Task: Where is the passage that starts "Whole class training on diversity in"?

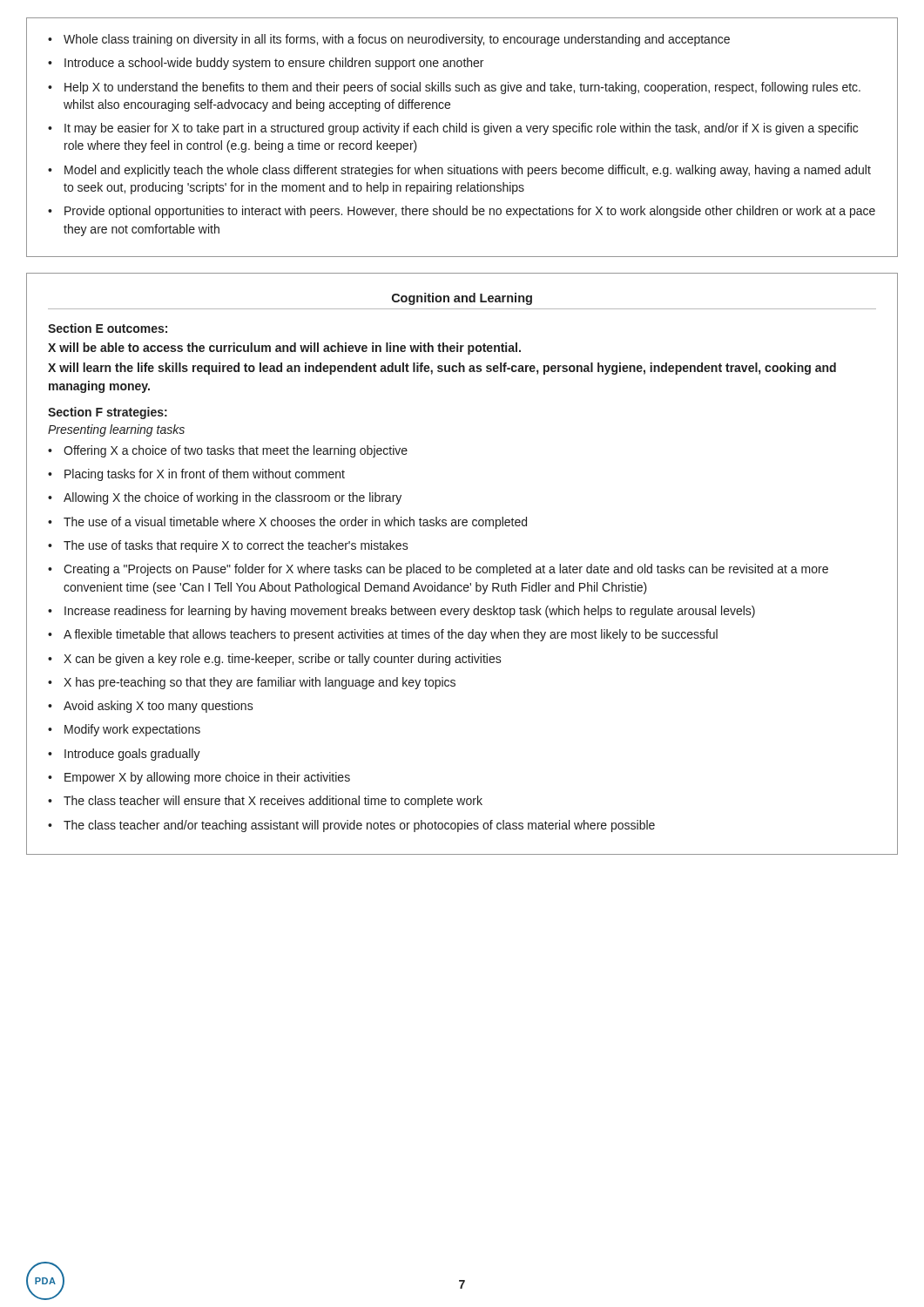Action: [x=397, y=39]
